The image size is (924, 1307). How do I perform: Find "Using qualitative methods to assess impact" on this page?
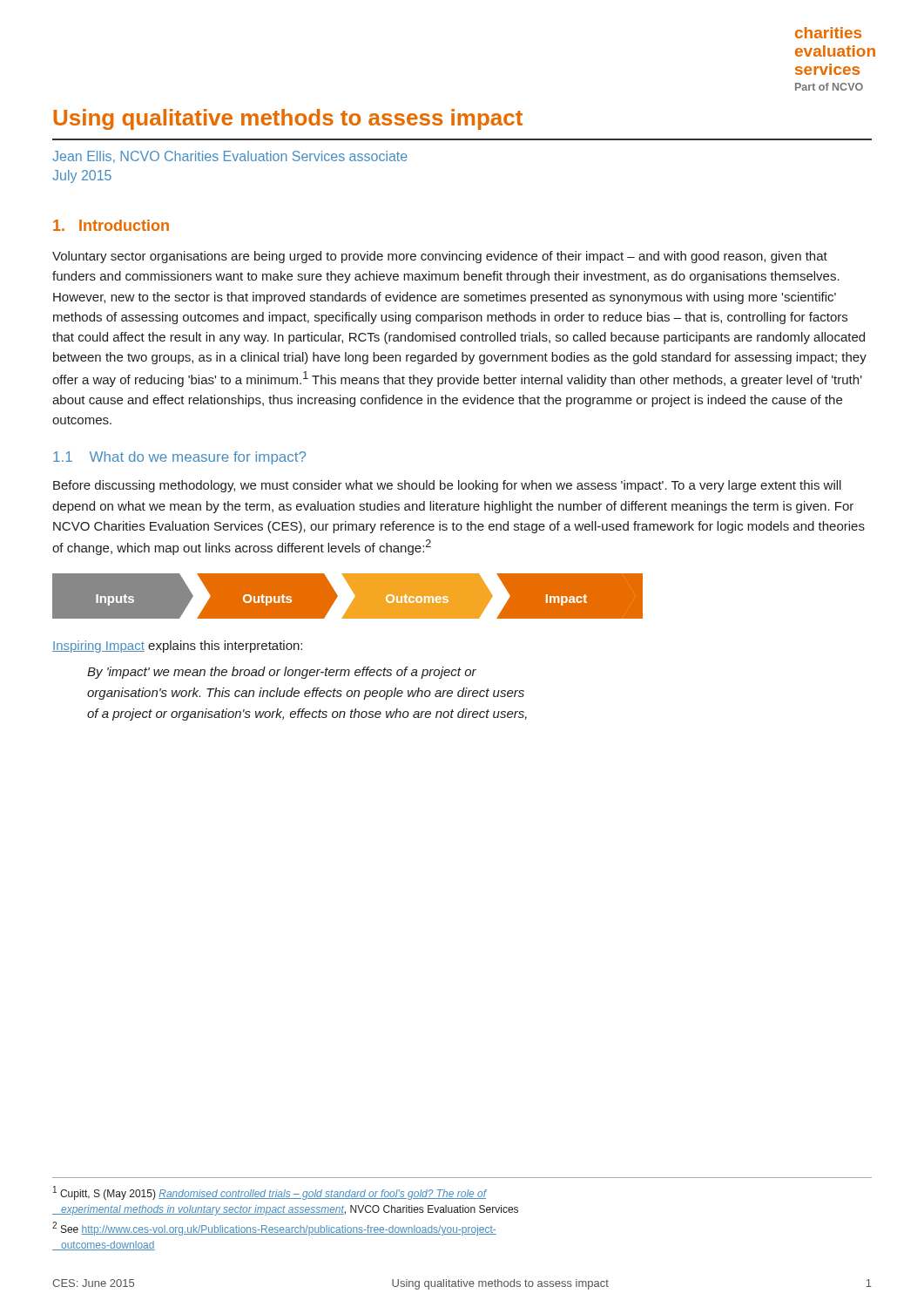tap(462, 122)
